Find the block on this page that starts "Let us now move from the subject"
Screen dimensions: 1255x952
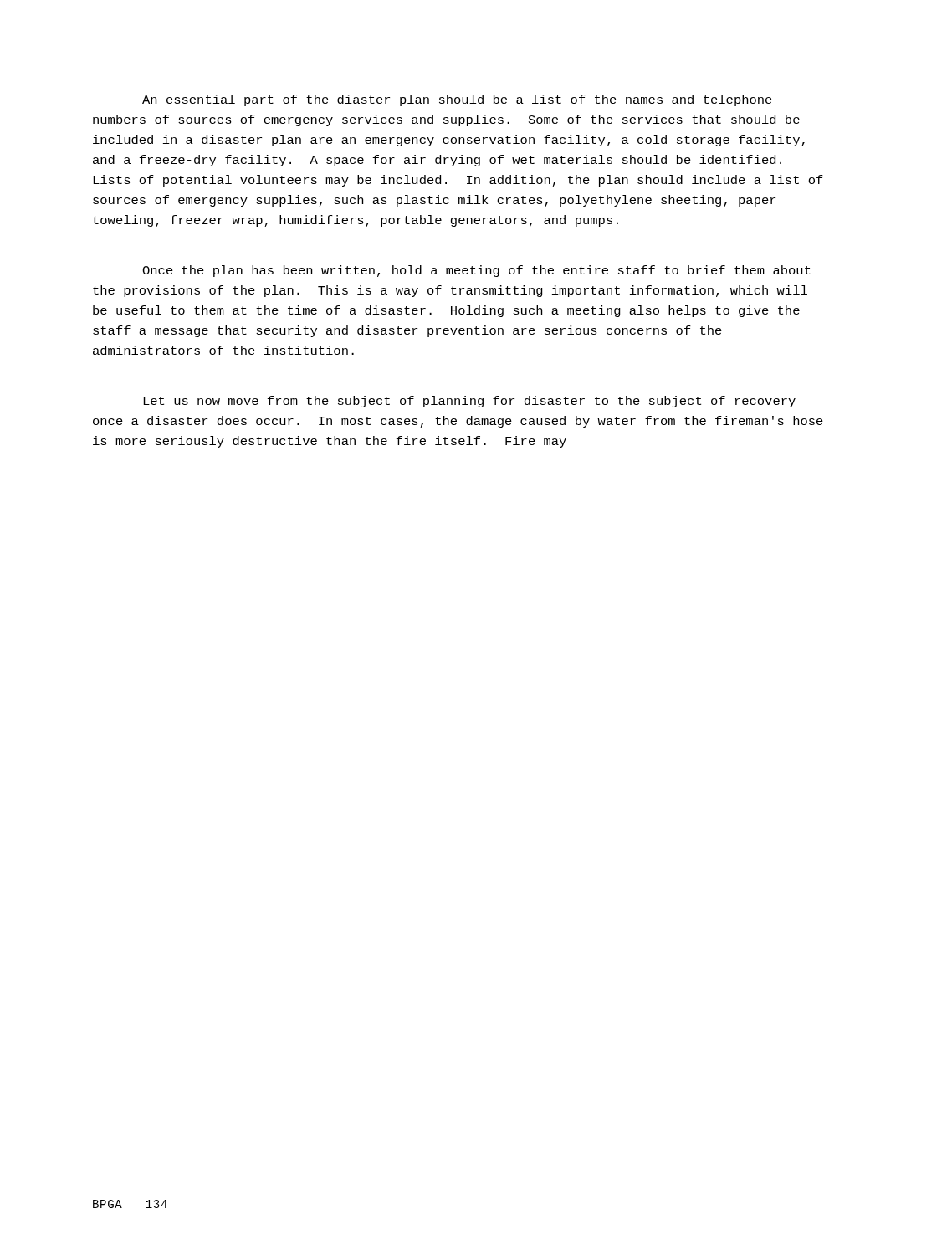click(x=458, y=422)
